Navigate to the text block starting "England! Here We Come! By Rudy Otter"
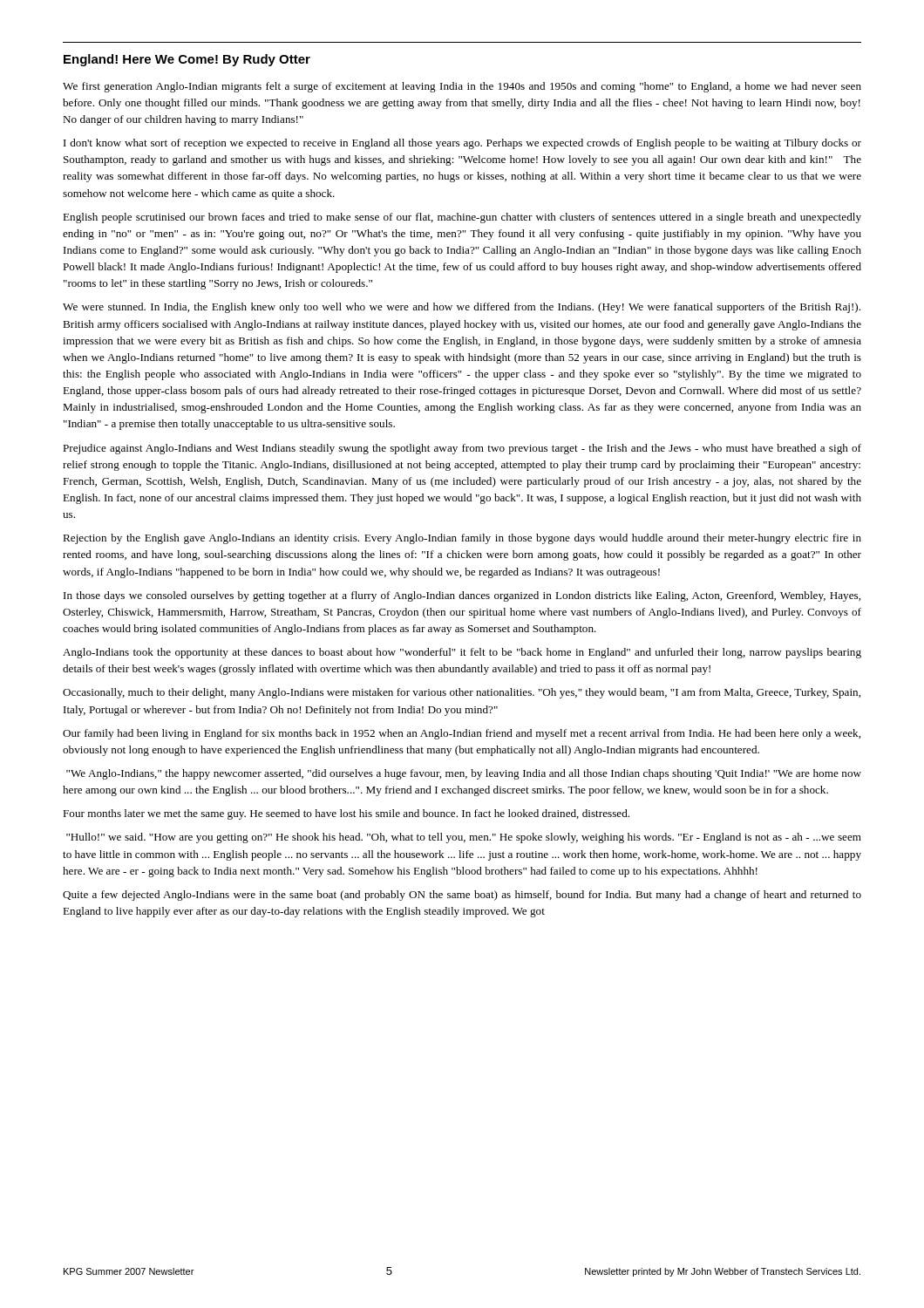Viewport: 924px width, 1308px height. (x=187, y=59)
